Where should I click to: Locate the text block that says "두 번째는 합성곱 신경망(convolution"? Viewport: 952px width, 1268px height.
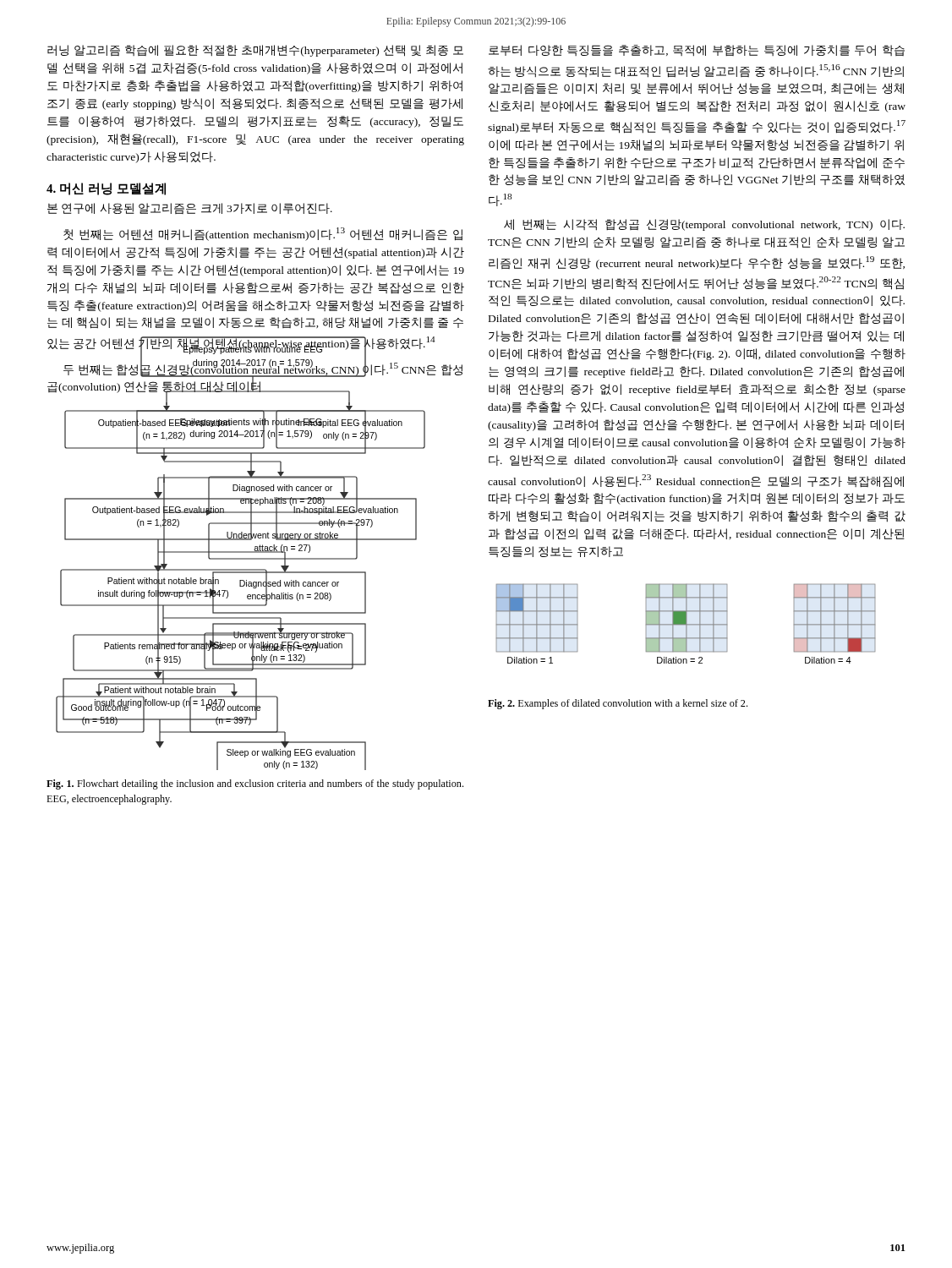coord(255,377)
